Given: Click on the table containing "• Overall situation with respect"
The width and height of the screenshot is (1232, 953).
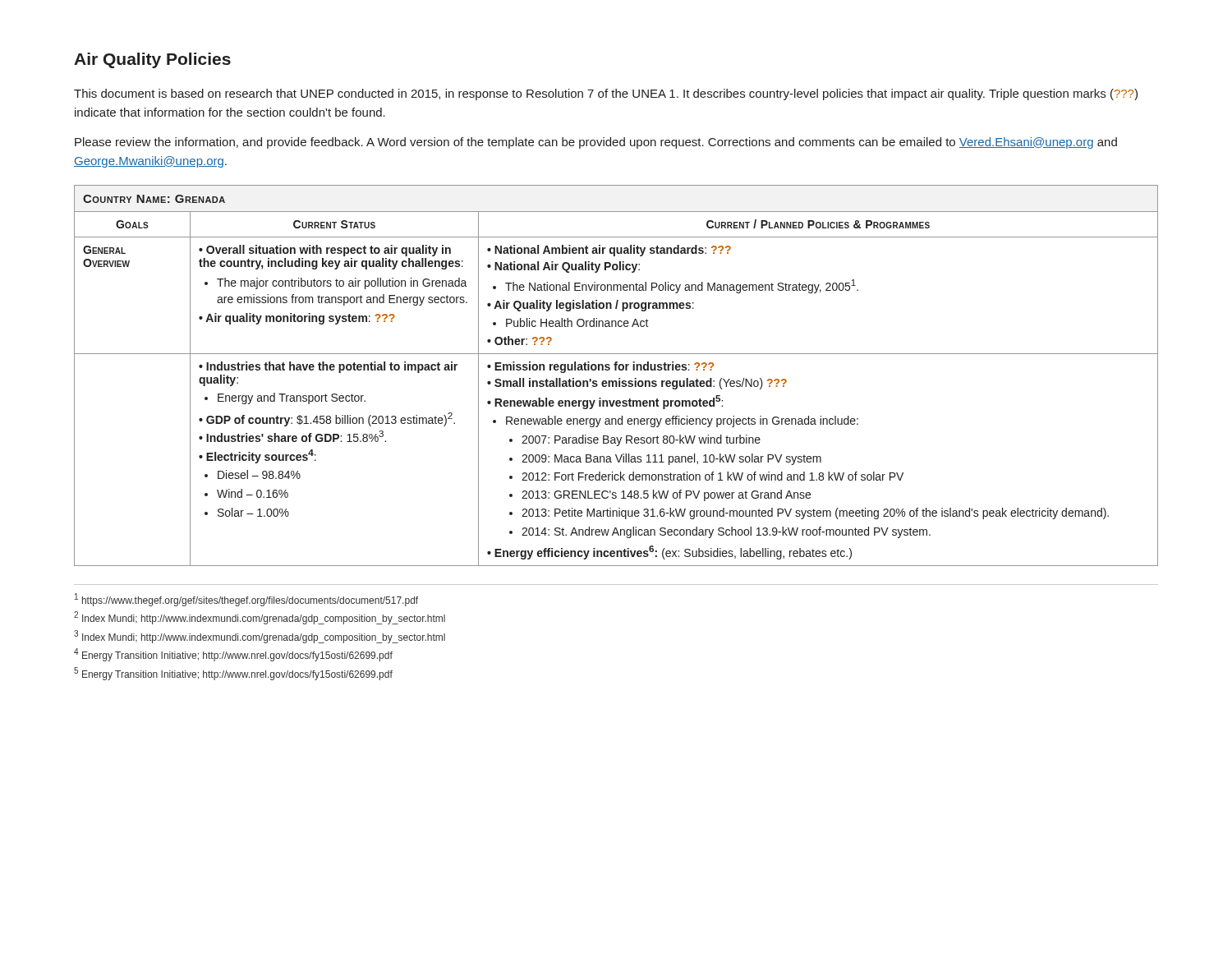Looking at the screenshot, I should coord(616,375).
